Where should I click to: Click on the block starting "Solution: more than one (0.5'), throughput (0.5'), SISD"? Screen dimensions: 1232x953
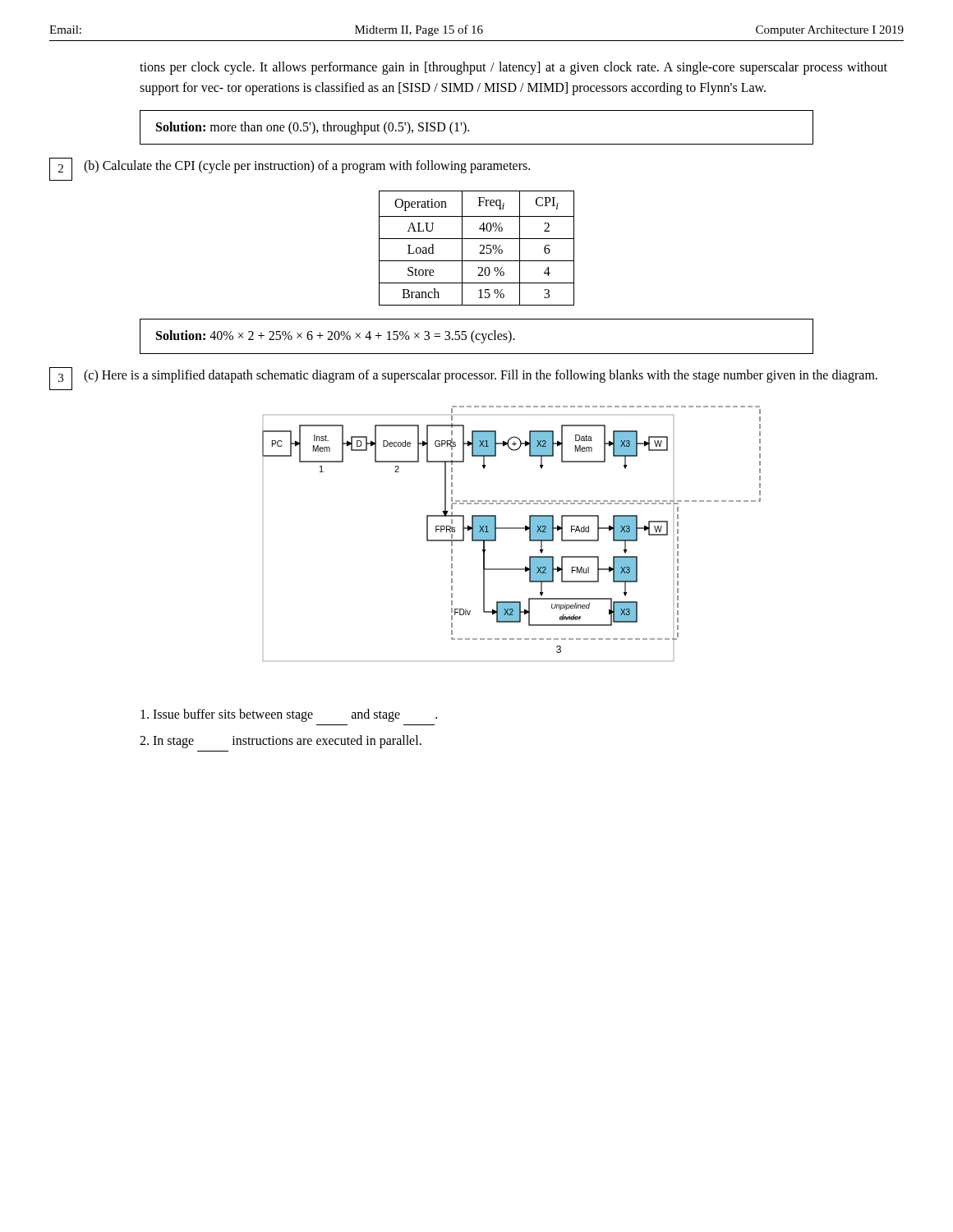[313, 127]
